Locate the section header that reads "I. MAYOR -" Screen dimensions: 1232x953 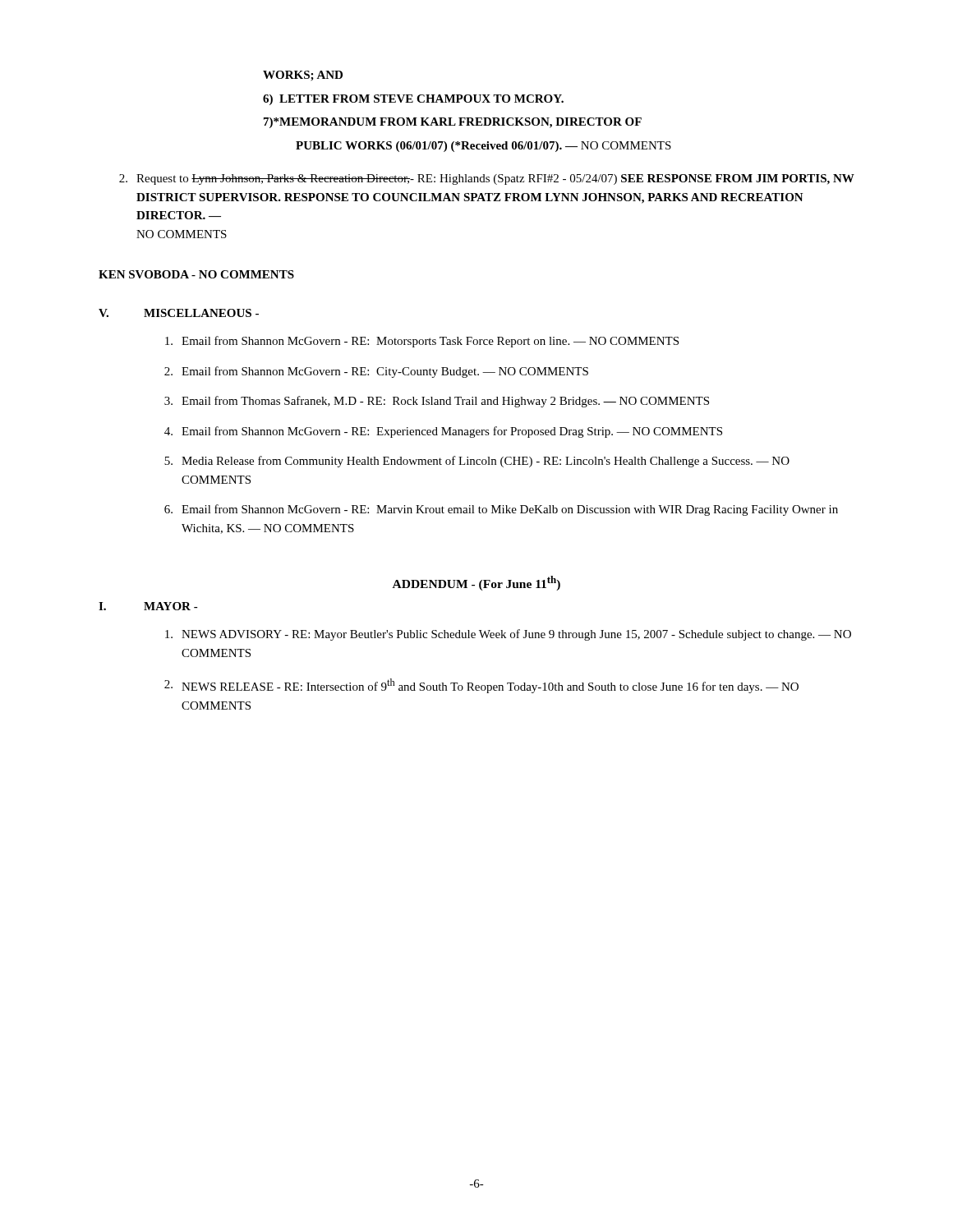148,606
